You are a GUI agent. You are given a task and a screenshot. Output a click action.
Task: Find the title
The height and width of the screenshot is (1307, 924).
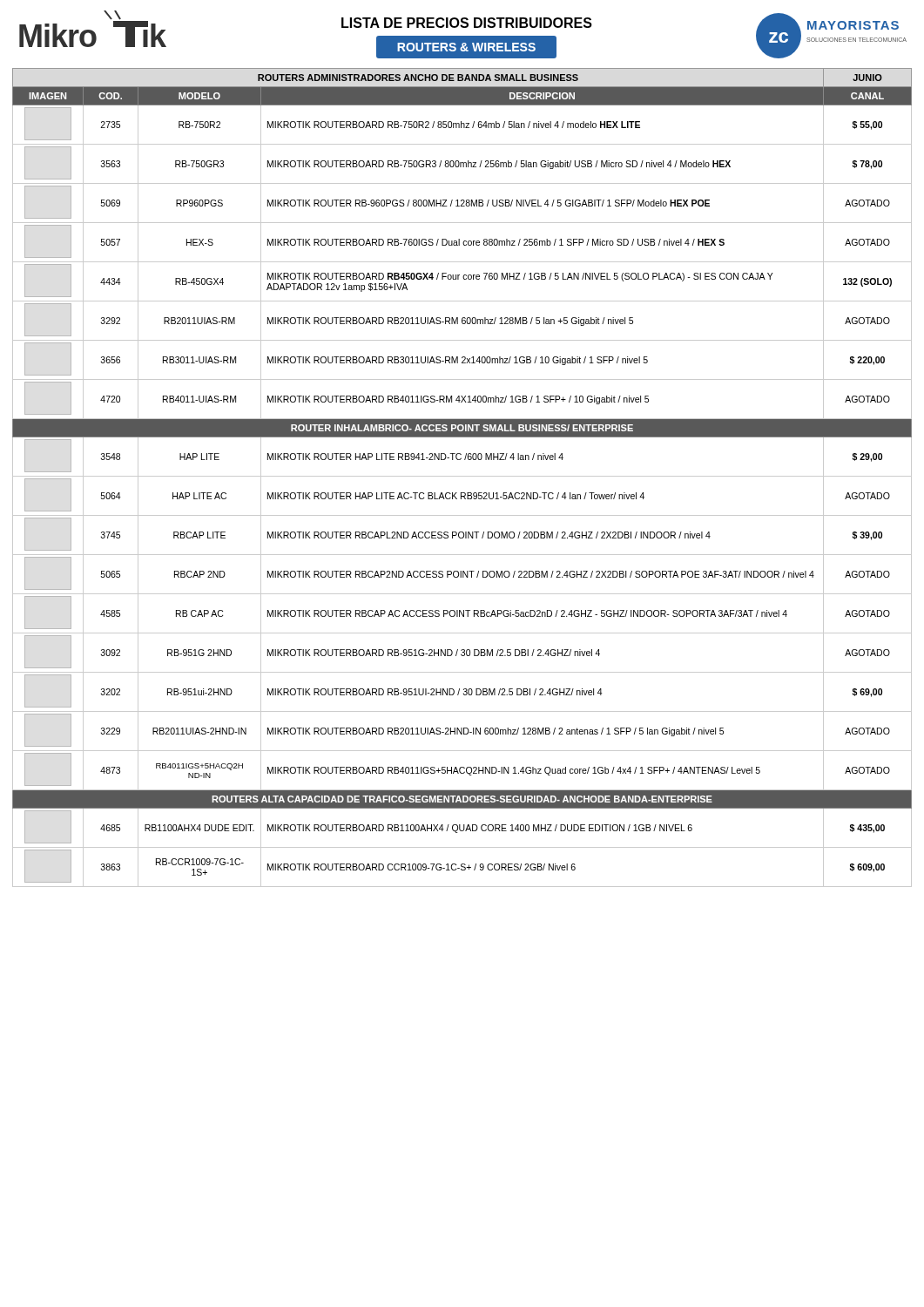(x=466, y=37)
